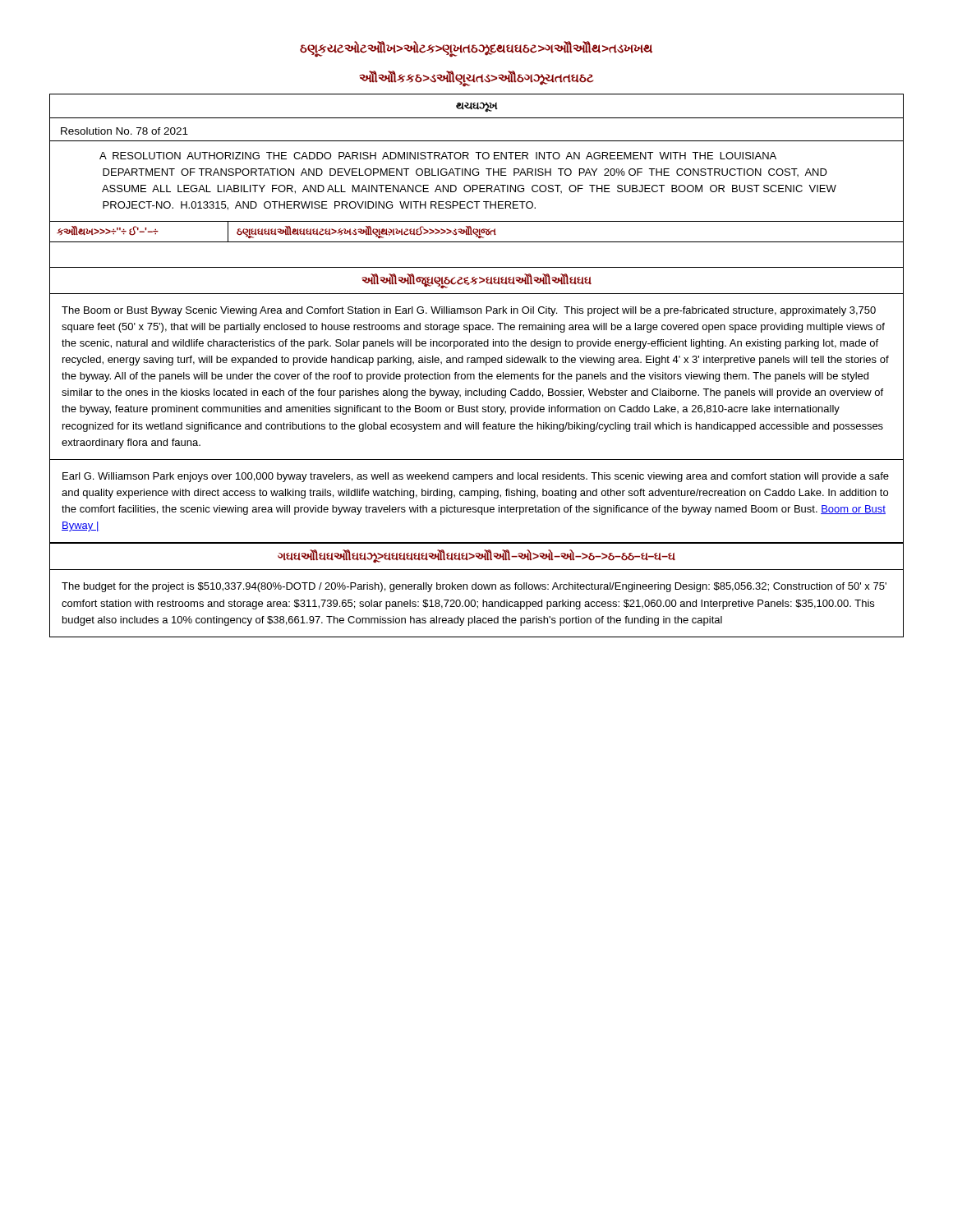Point to the element starting "The budget for the project is $510,337.94(80%-DOTD"
The image size is (953, 1232).
(x=474, y=603)
